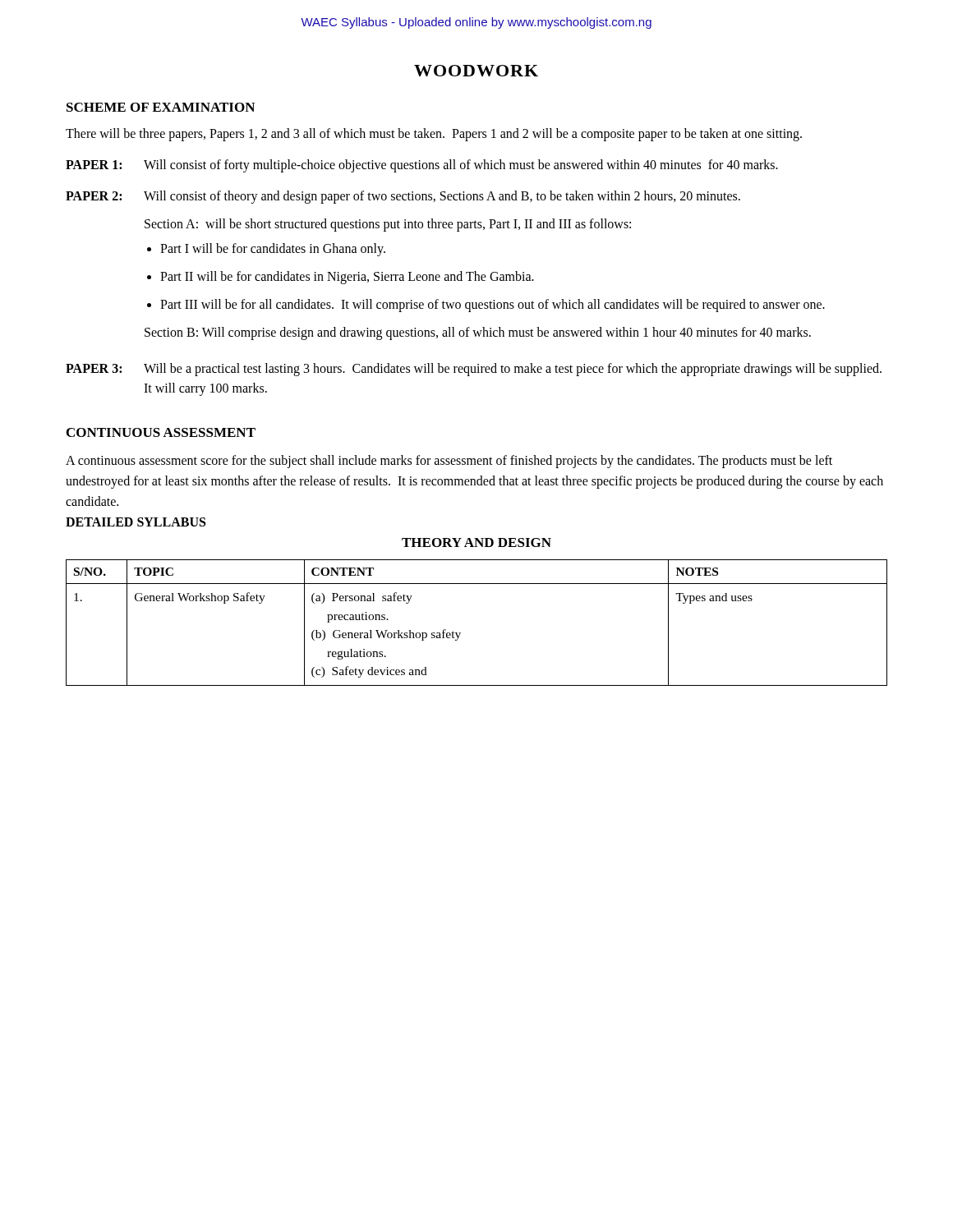Locate the element starting "DETAILED SYLLABUS"

coord(136,522)
